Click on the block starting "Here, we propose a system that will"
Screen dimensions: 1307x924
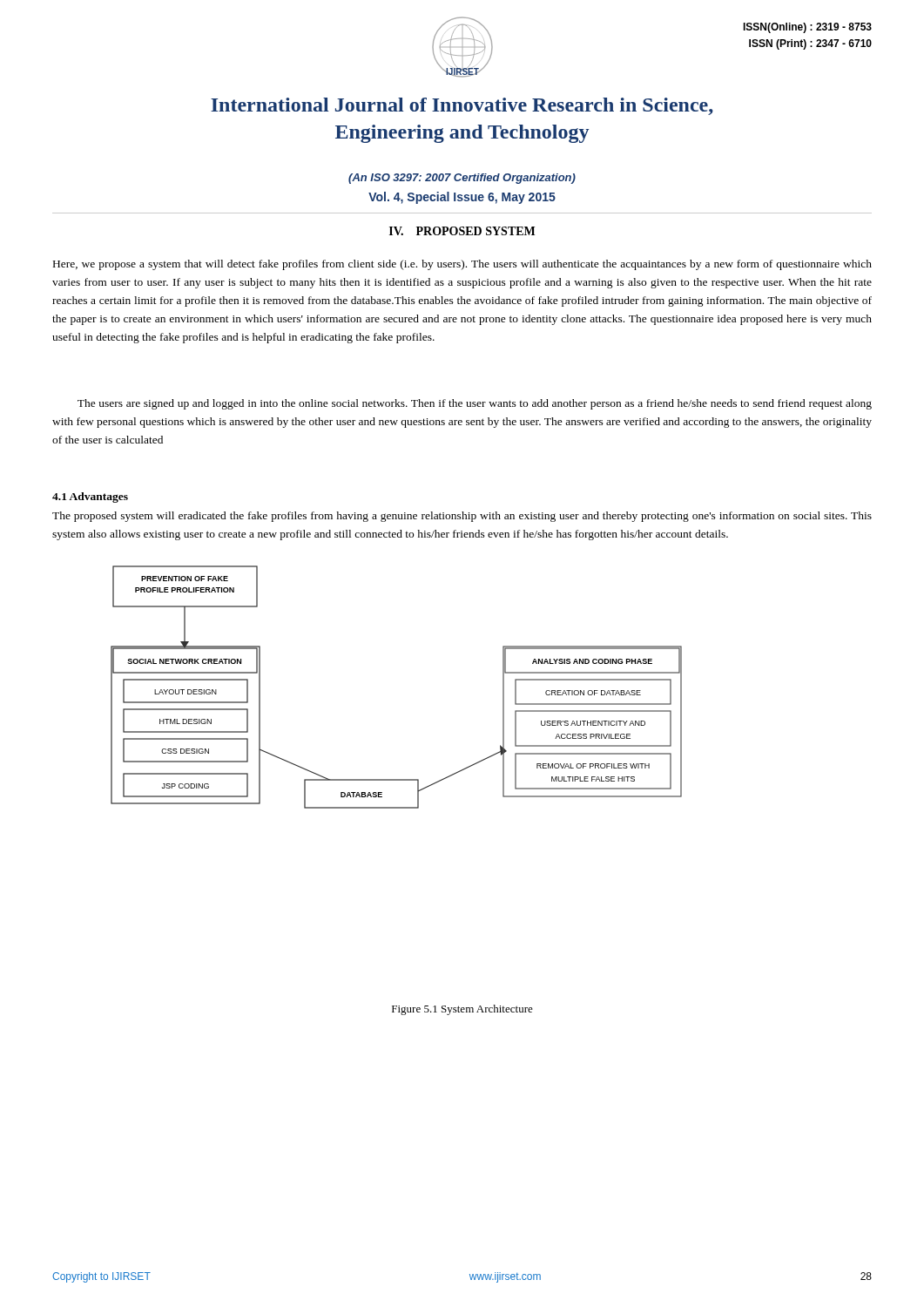[462, 300]
